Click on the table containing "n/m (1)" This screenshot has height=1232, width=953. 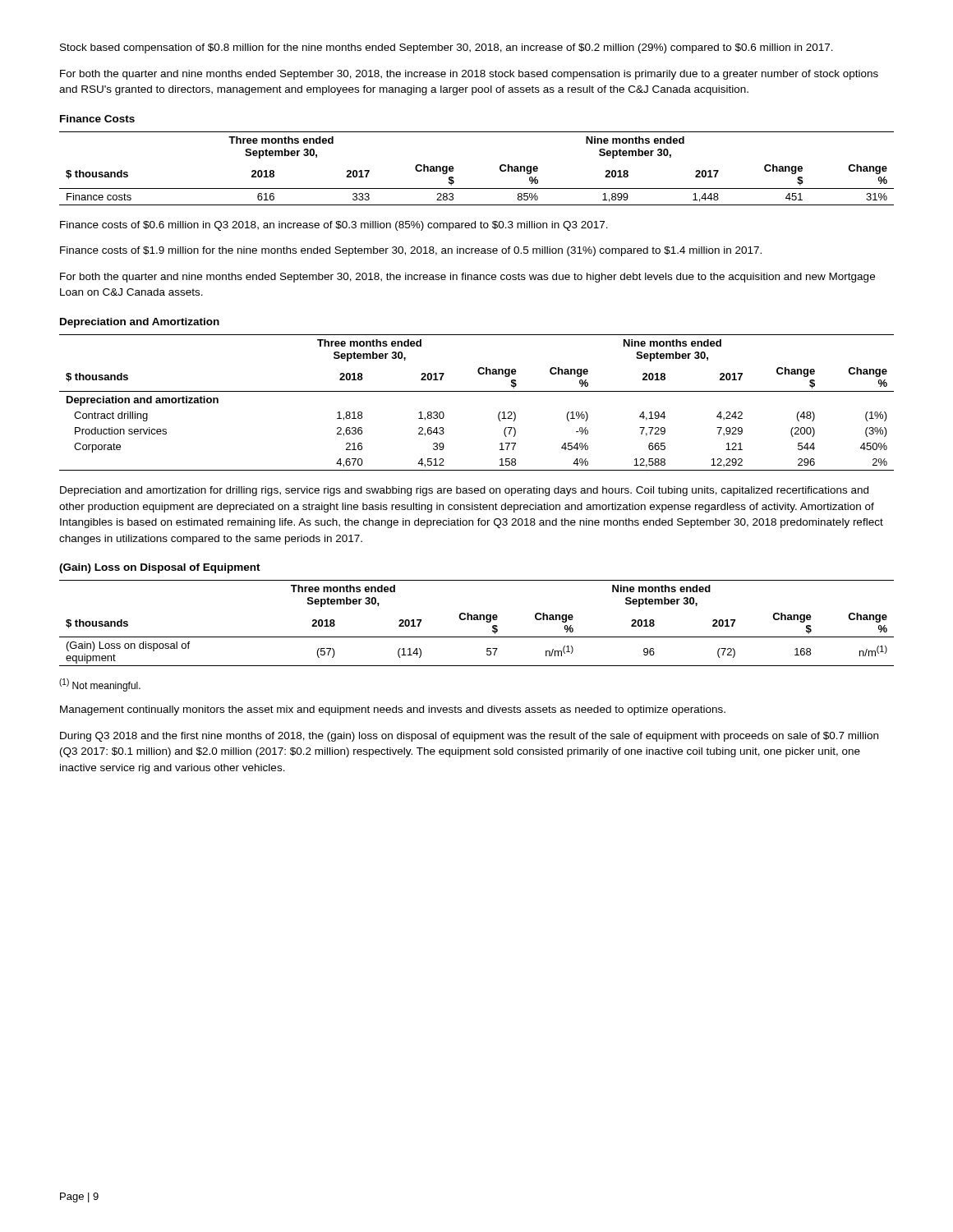tap(476, 623)
